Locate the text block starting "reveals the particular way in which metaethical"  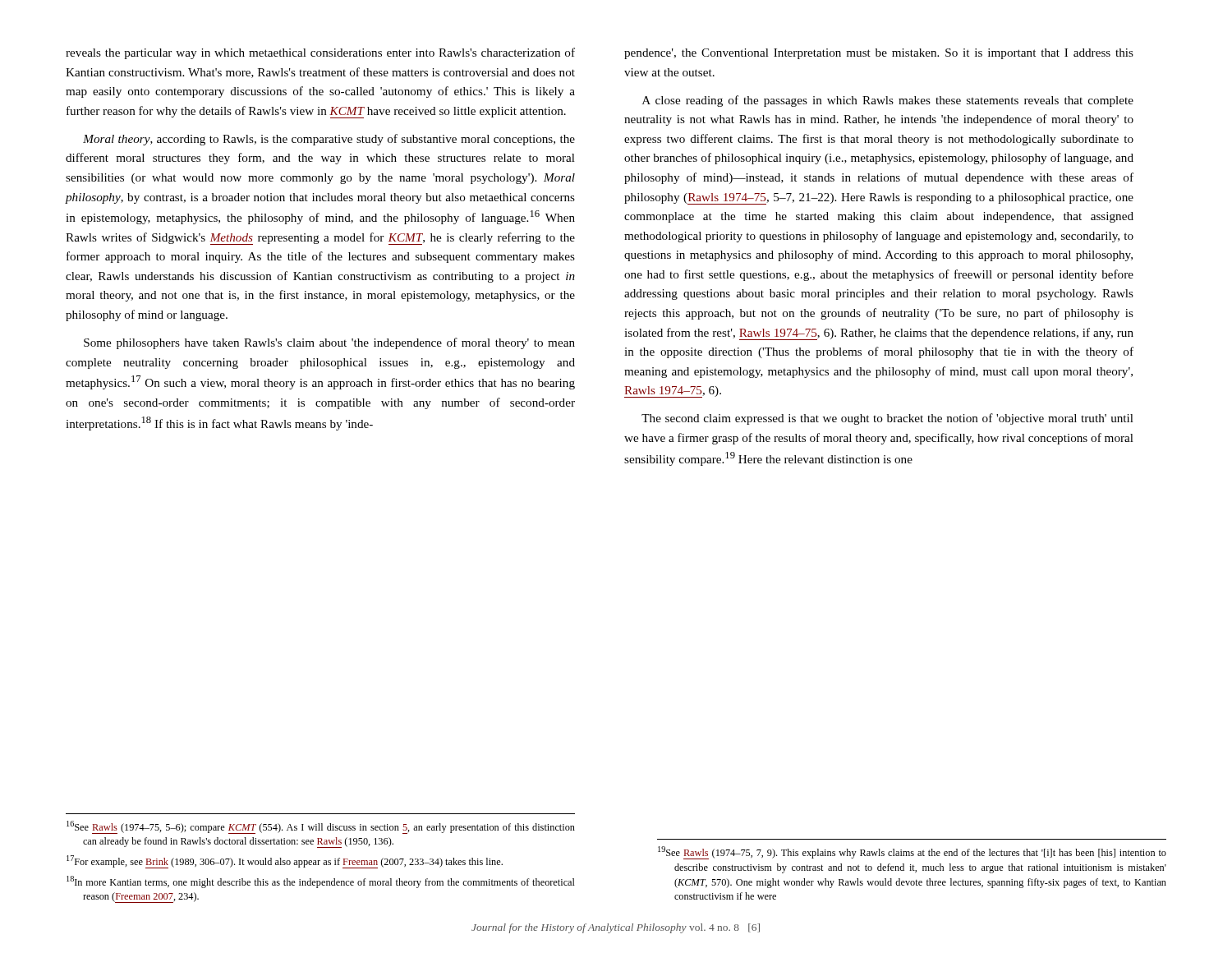tap(320, 81)
